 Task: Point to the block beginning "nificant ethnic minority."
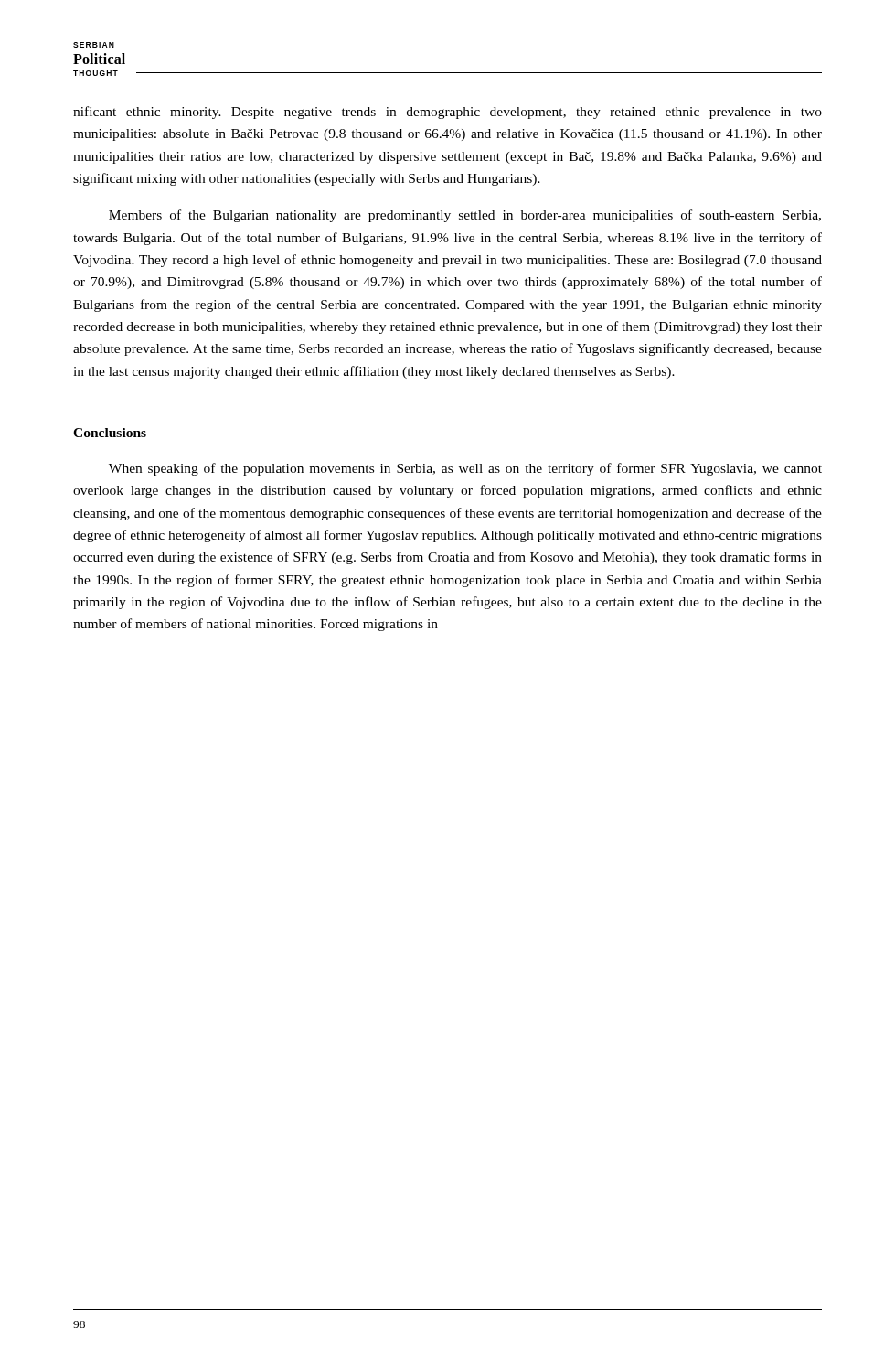[448, 145]
